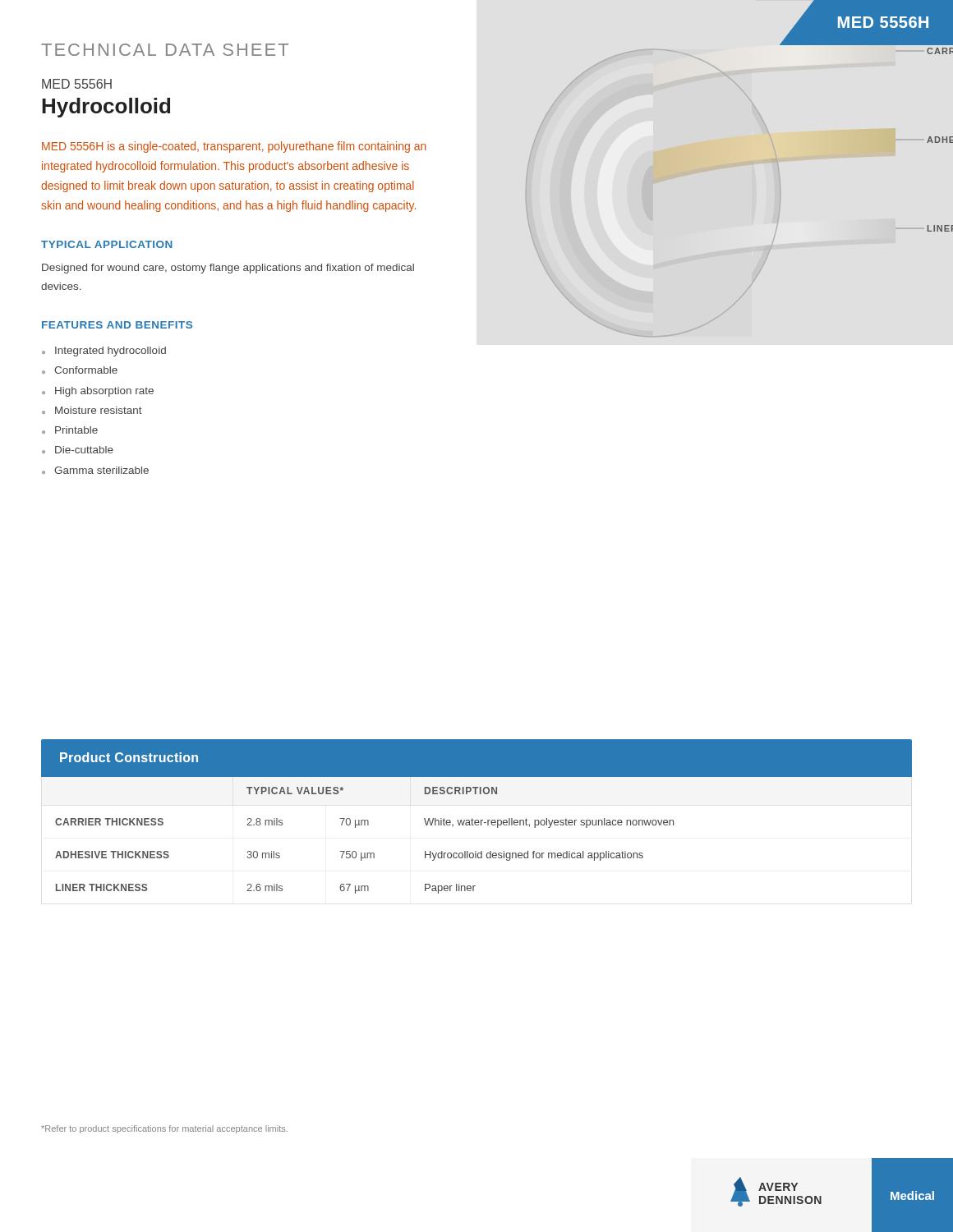Screen dimensions: 1232x953
Task: Locate the passage starting "●Integrated hydrocolloid"
Action: [104, 352]
